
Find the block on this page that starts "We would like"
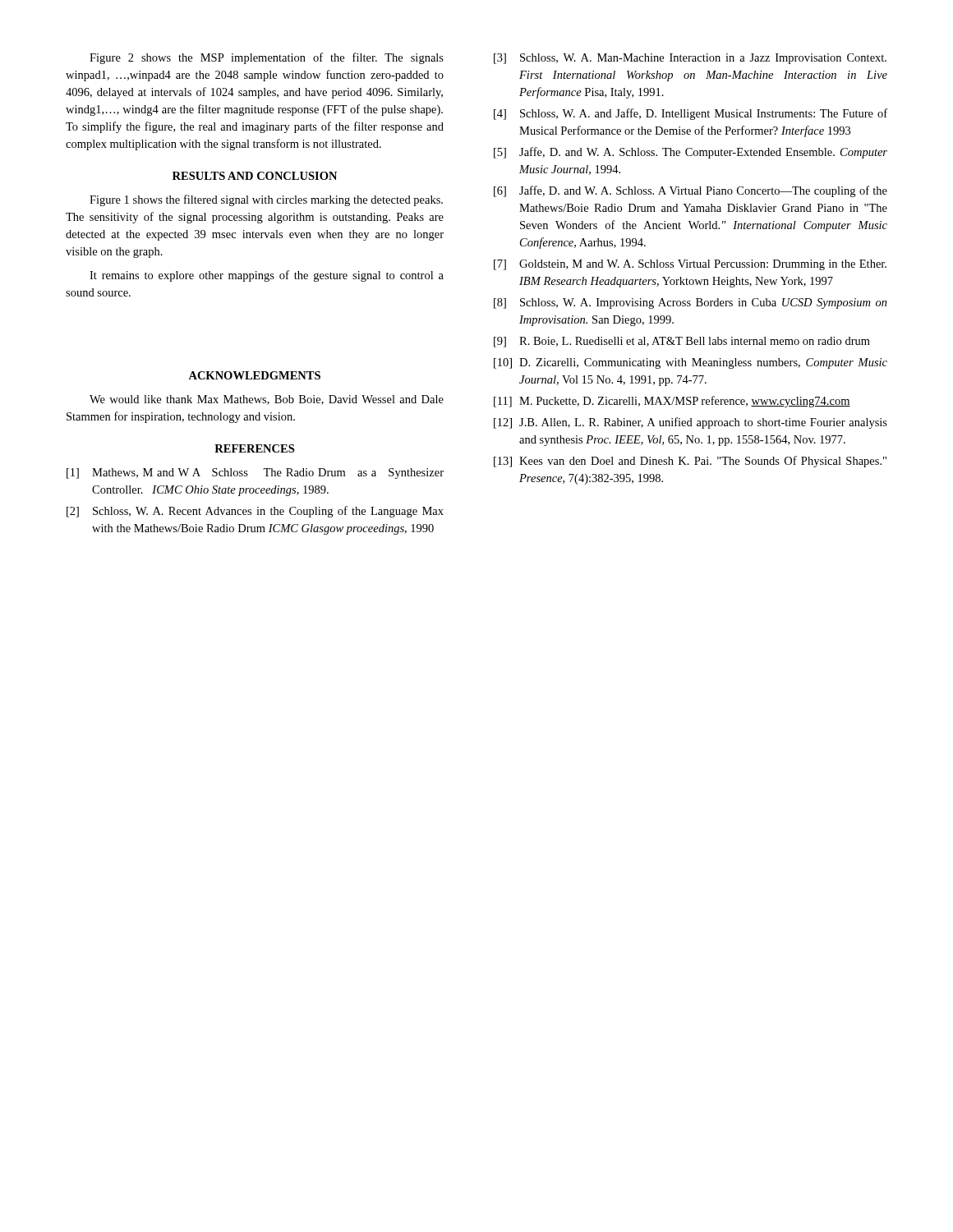(x=255, y=408)
